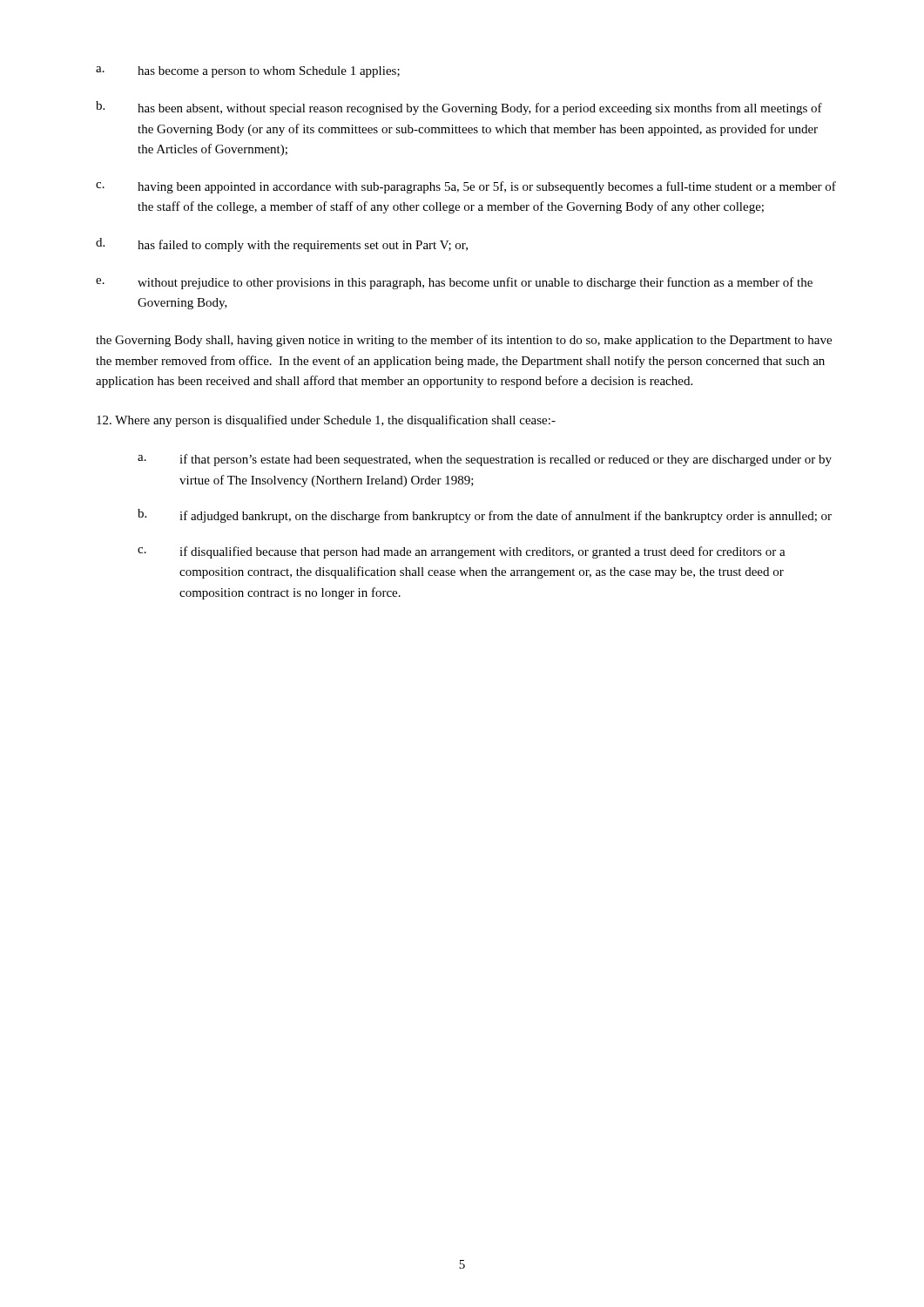Select the element starting "d. has failed to comply with"
This screenshot has width=924, height=1307.
tap(466, 245)
